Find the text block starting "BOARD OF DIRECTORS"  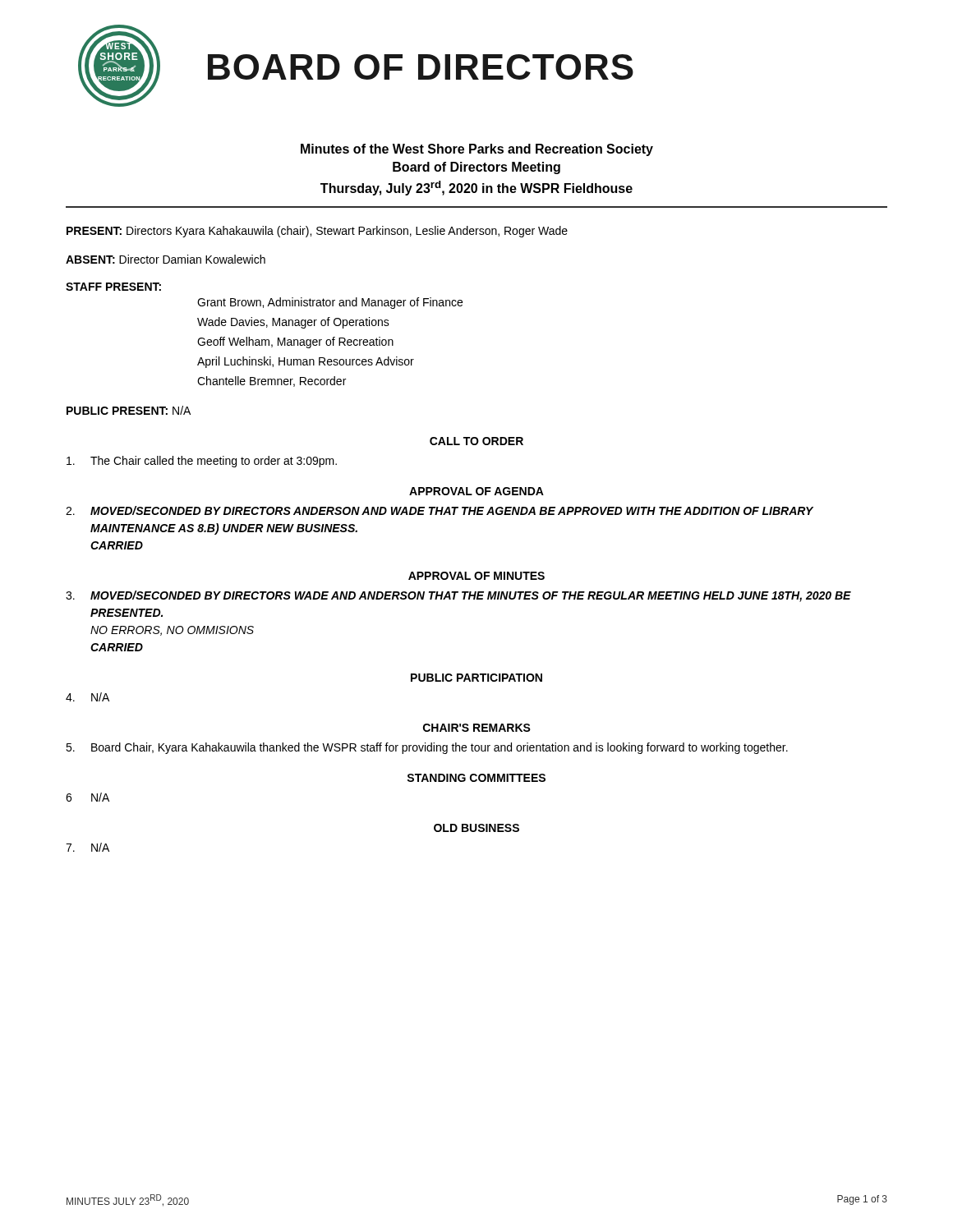click(x=420, y=67)
